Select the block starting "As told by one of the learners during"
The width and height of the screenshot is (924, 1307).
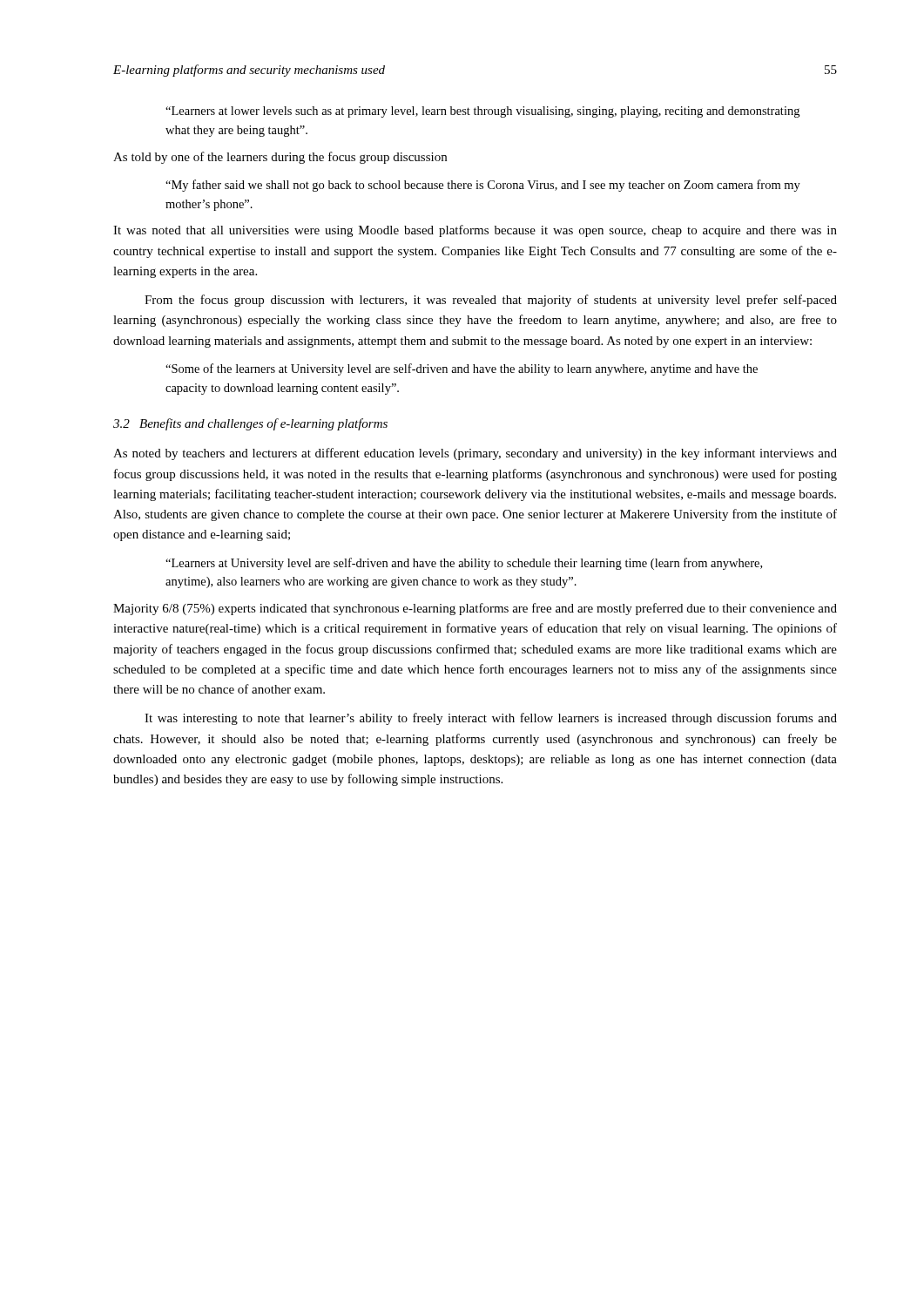(x=280, y=156)
